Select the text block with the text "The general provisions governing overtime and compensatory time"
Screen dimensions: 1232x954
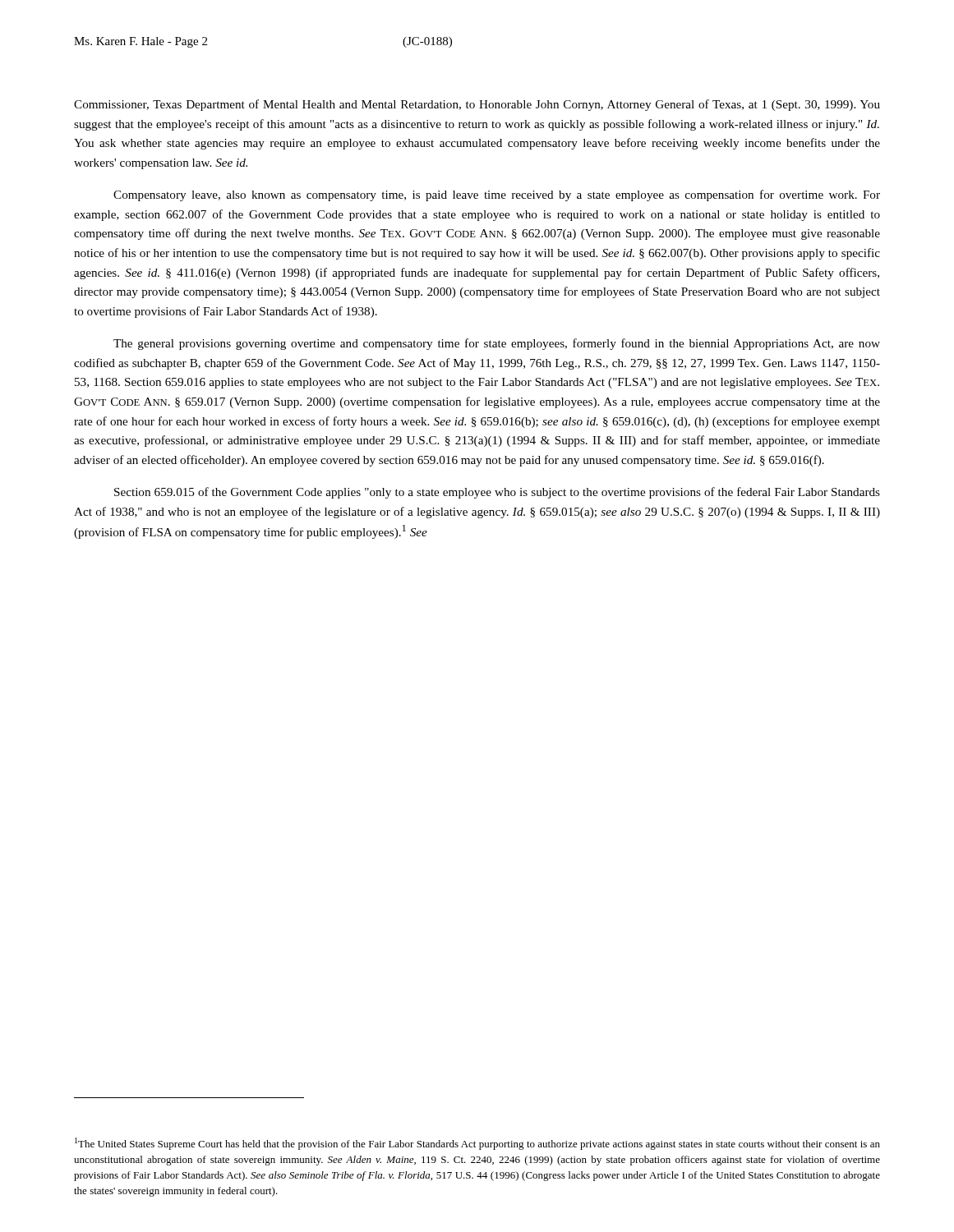pyautogui.click(x=477, y=401)
